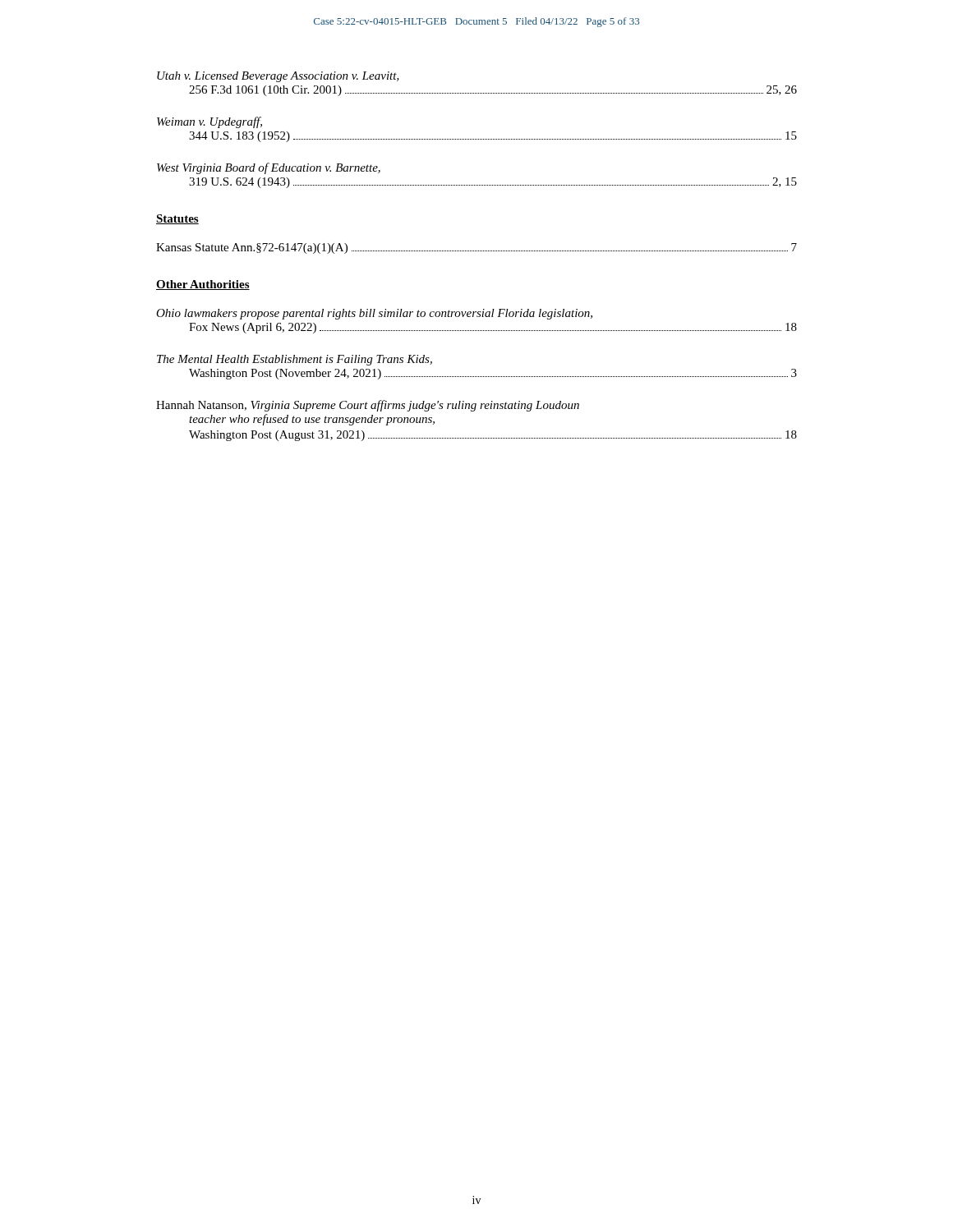Point to the text starting "Hannah Natanson, Virginia Supreme Court"
The width and height of the screenshot is (953, 1232).
point(476,420)
